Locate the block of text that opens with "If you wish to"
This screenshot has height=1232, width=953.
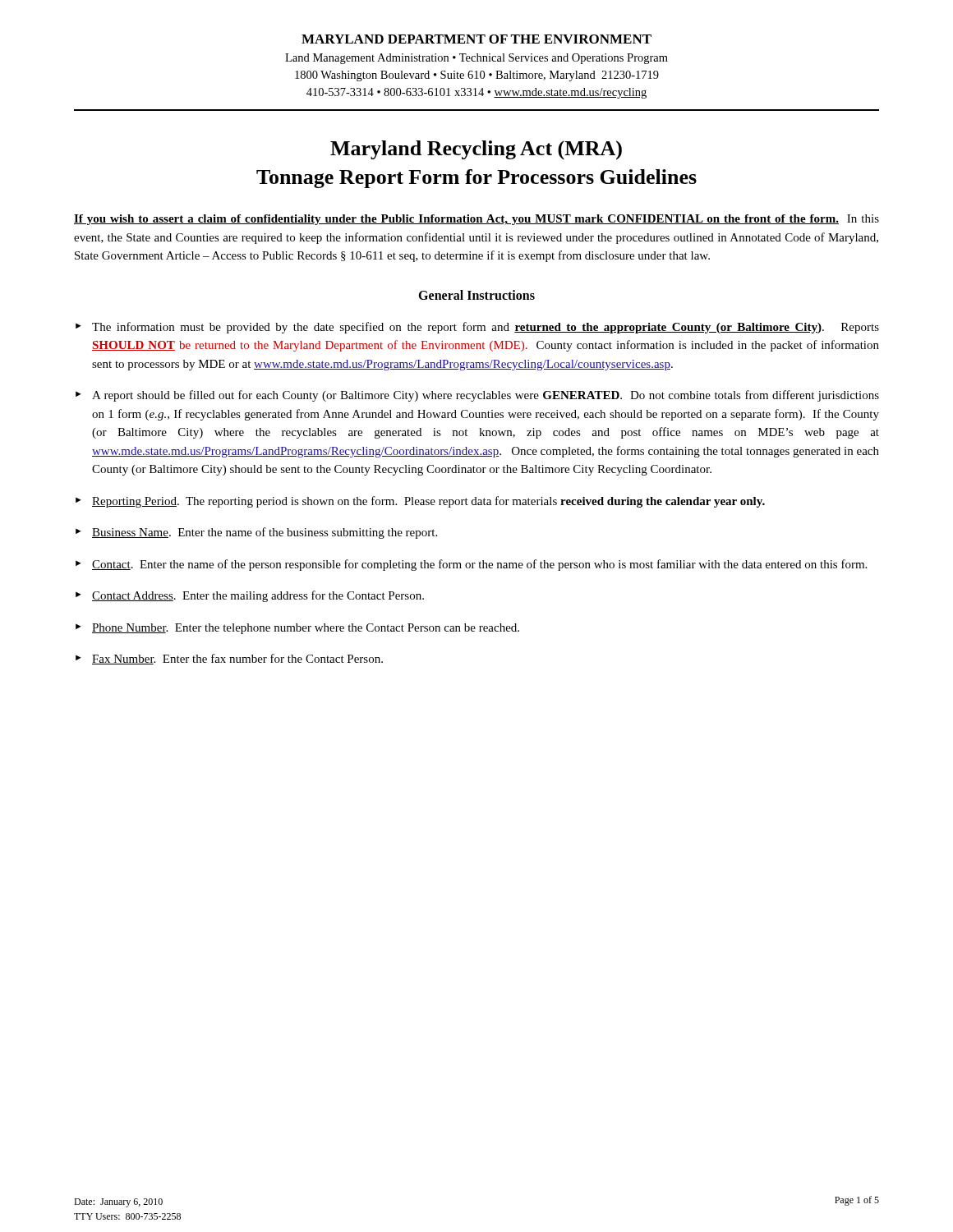pos(476,237)
